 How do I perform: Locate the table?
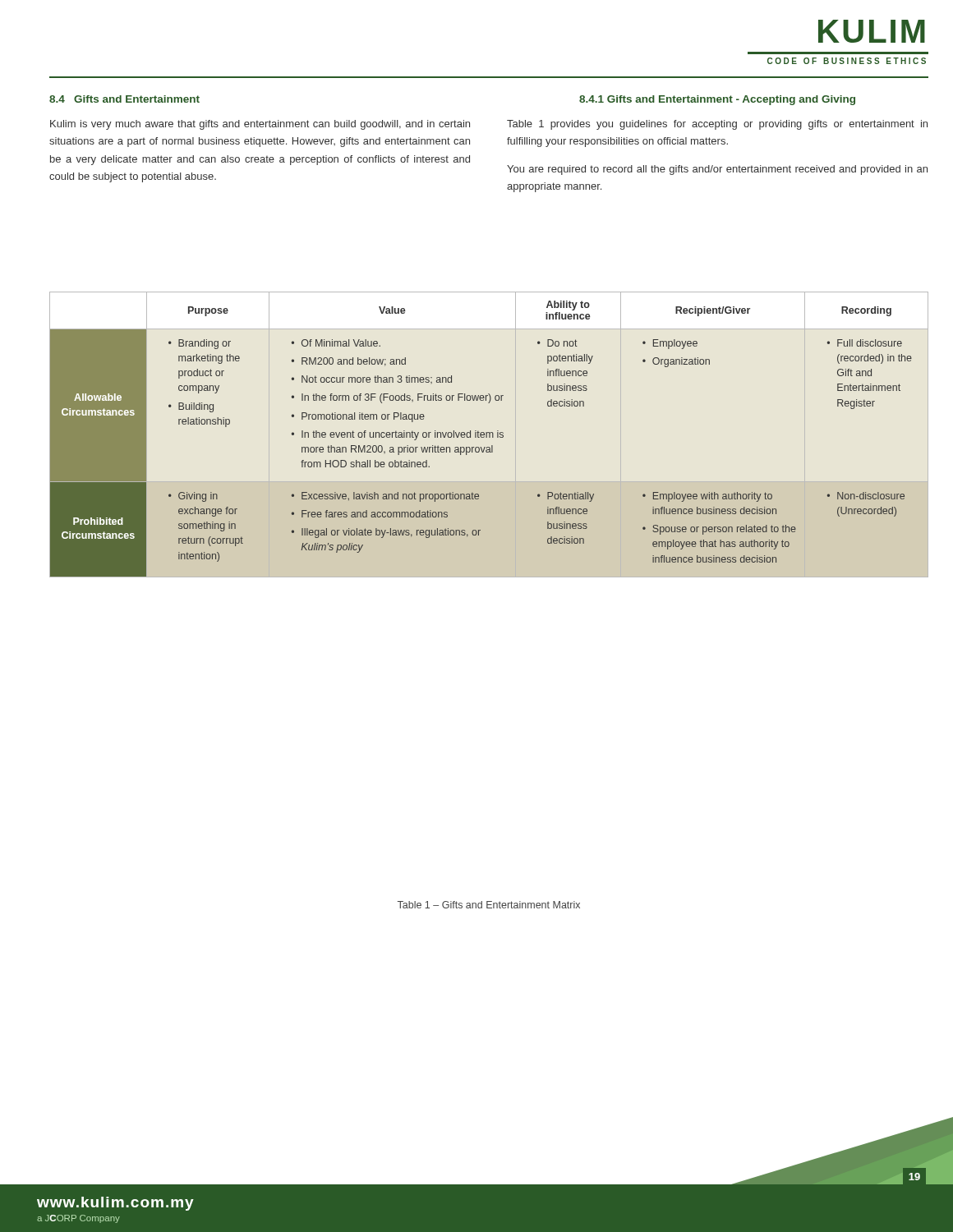coord(489,434)
